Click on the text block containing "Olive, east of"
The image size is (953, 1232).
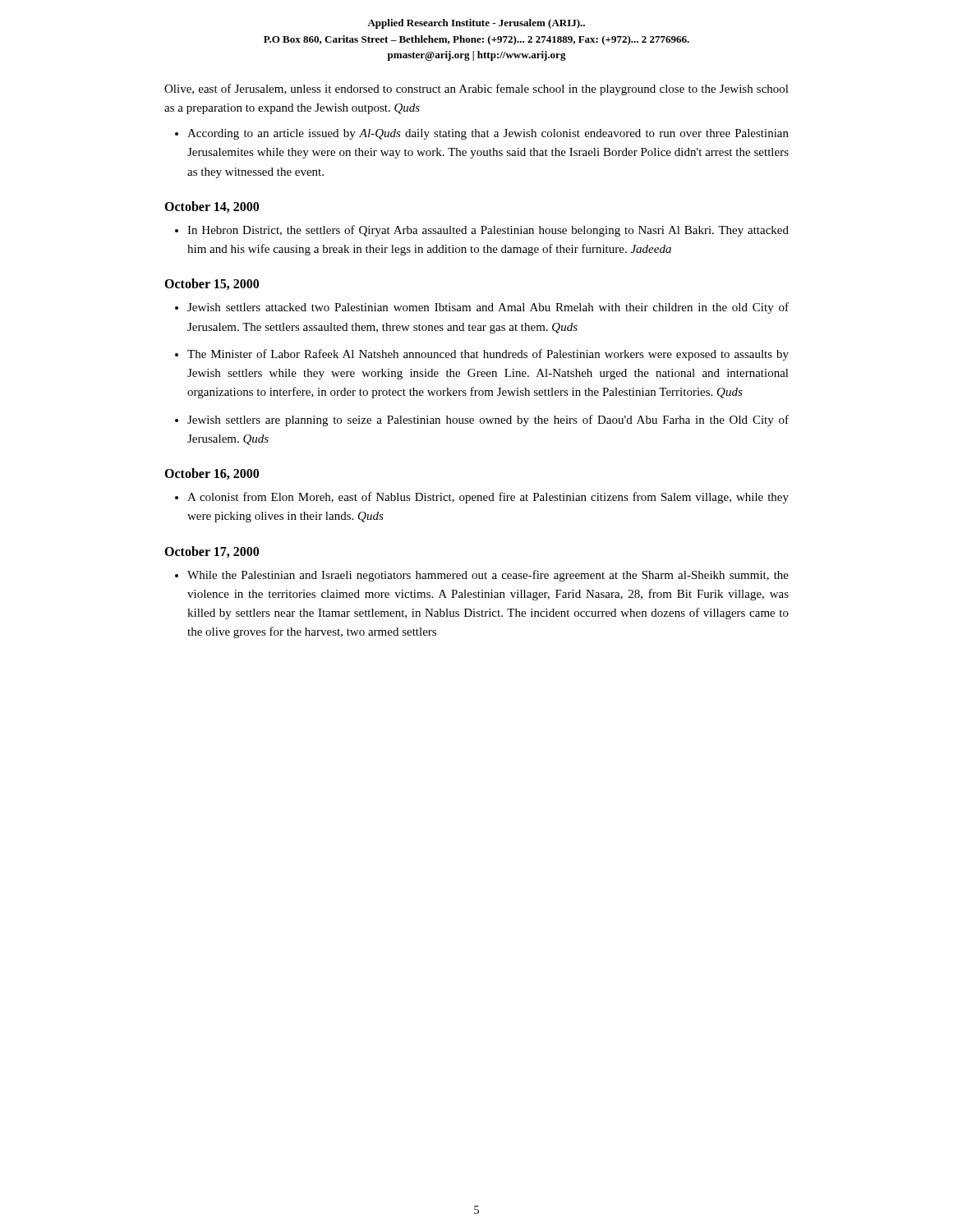click(476, 98)
